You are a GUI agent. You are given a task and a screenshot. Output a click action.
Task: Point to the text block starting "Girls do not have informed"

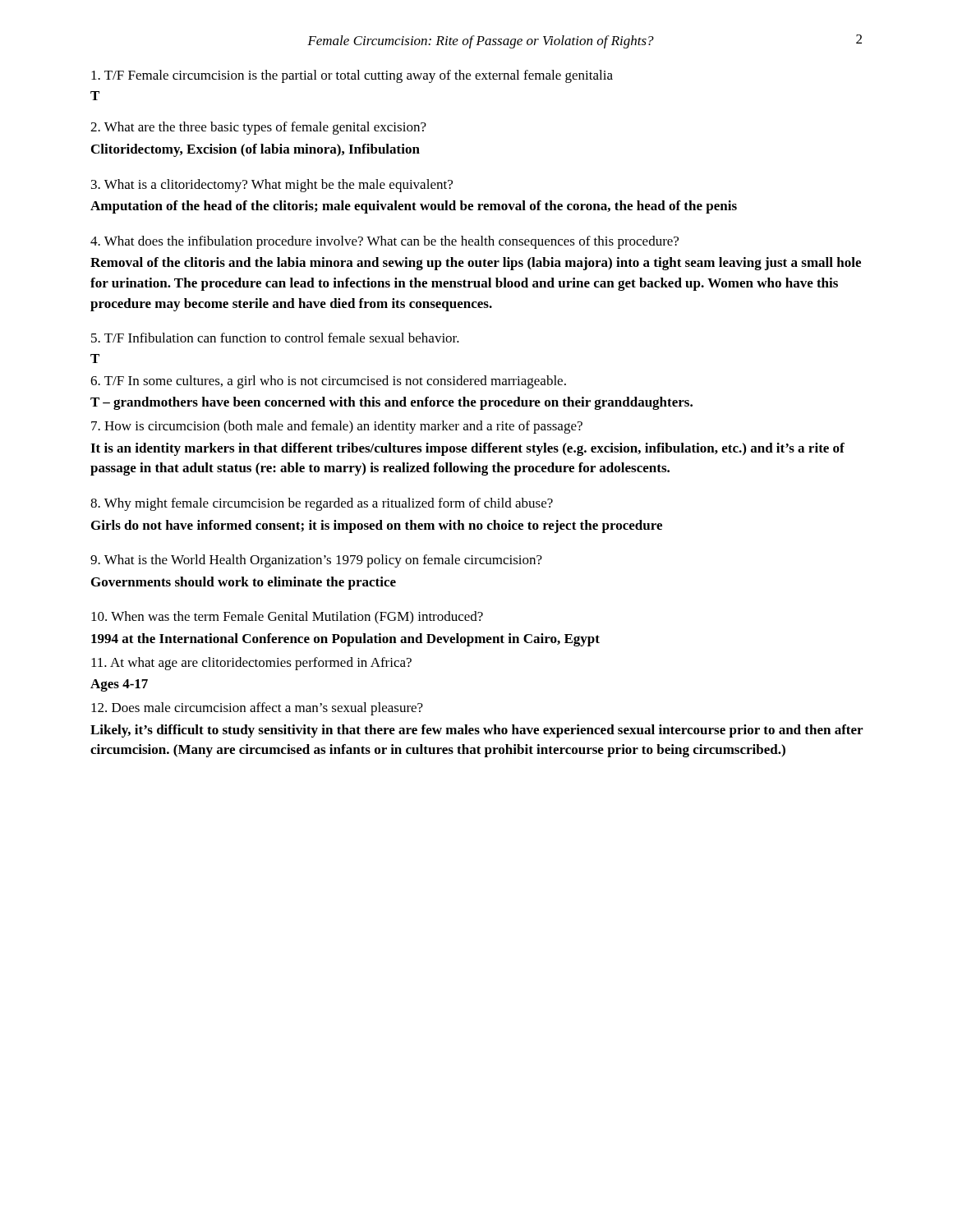481,526
